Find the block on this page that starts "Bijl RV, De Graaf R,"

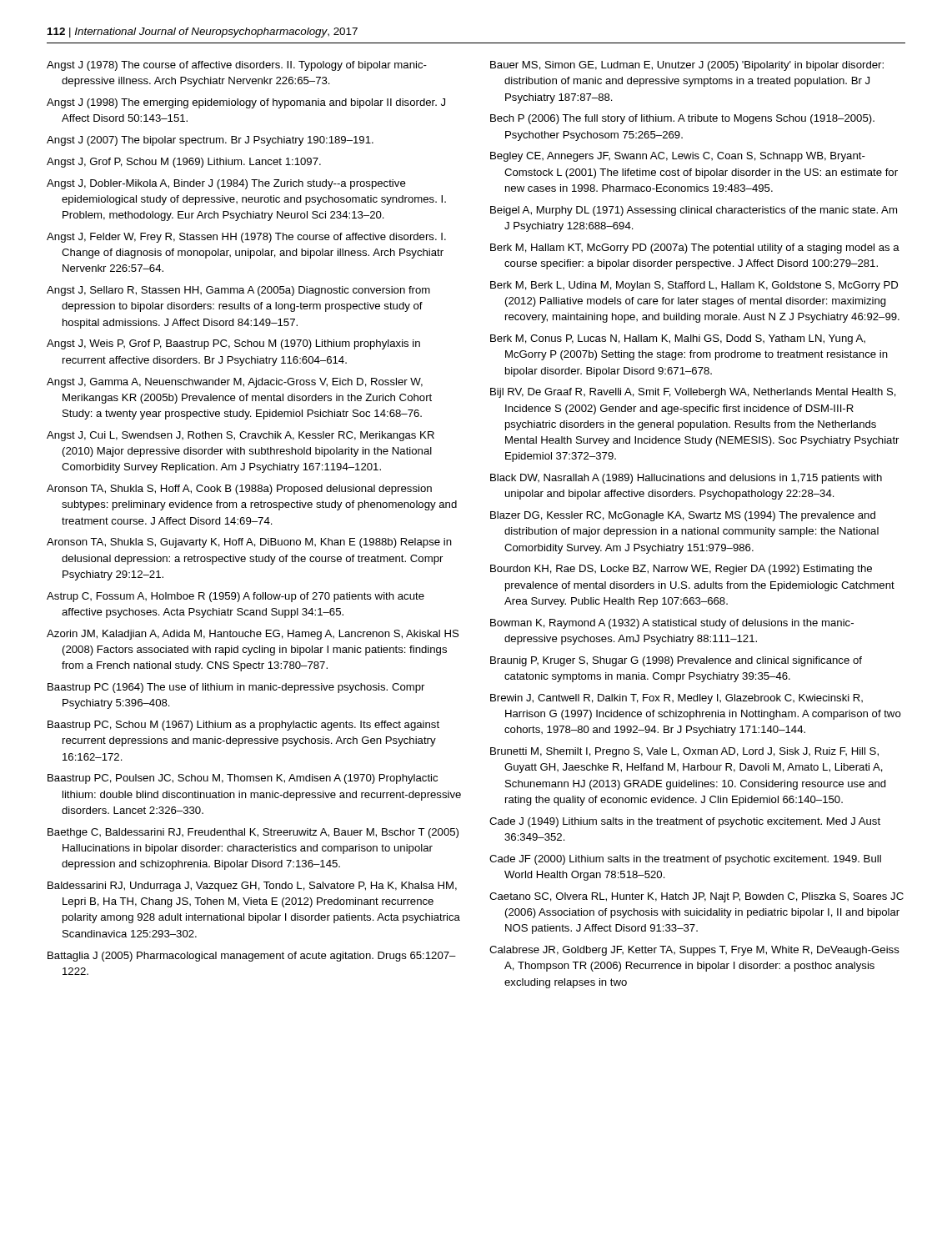[x=694, y=424]
